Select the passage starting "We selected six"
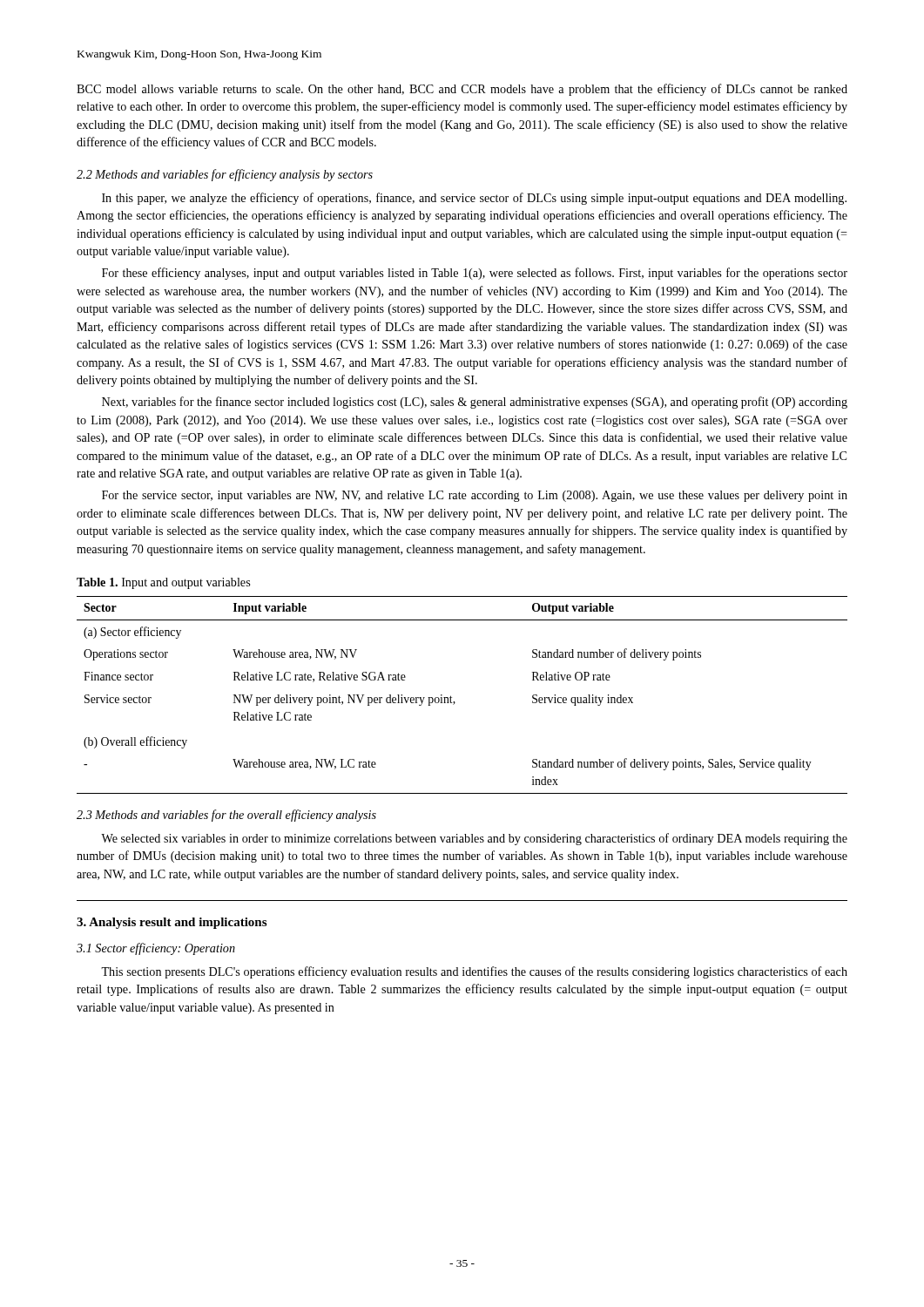Viewport: 924px width, 1307px height. pyautogui.click(x=462, y=856)
